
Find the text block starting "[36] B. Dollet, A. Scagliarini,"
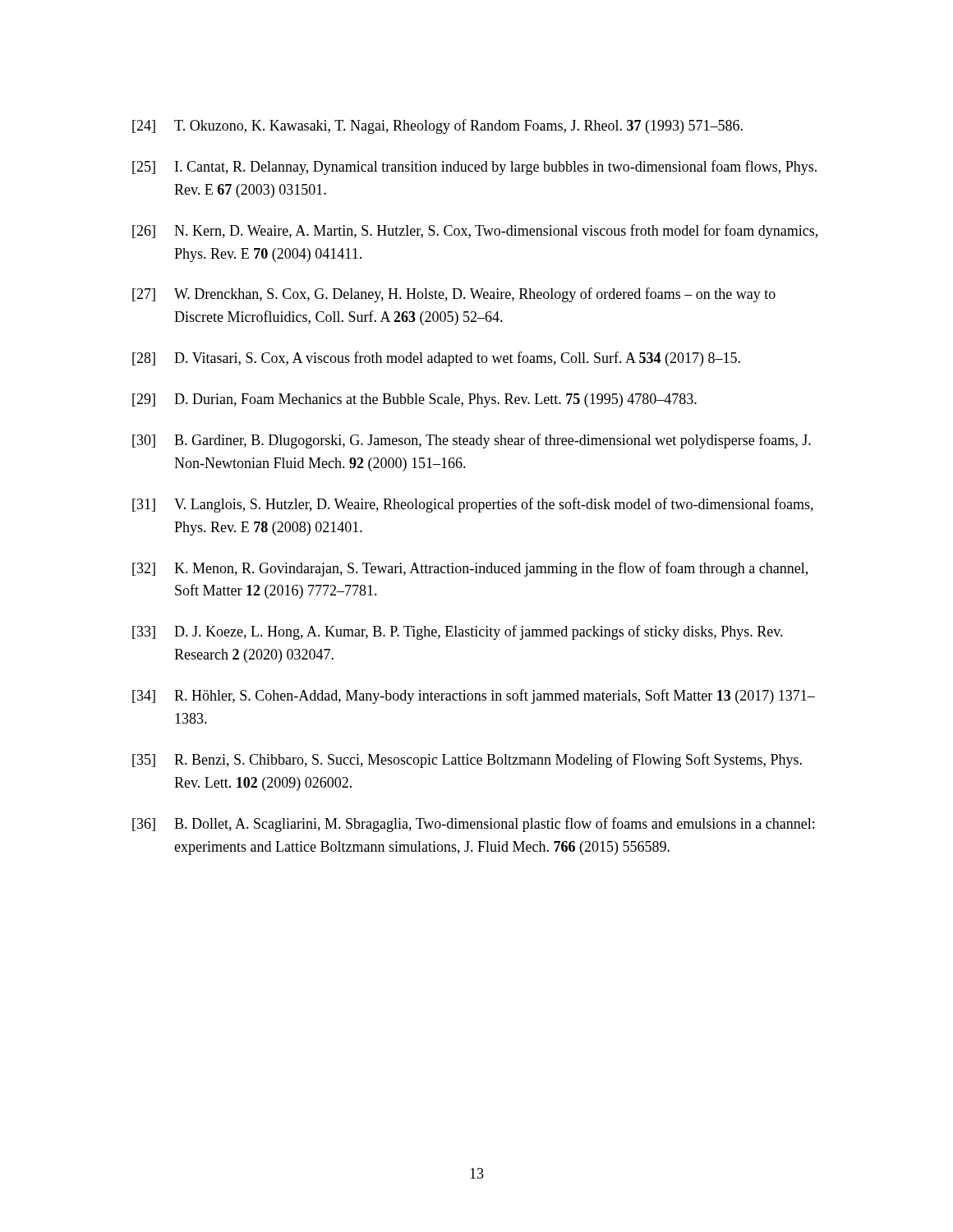(476, 836)
